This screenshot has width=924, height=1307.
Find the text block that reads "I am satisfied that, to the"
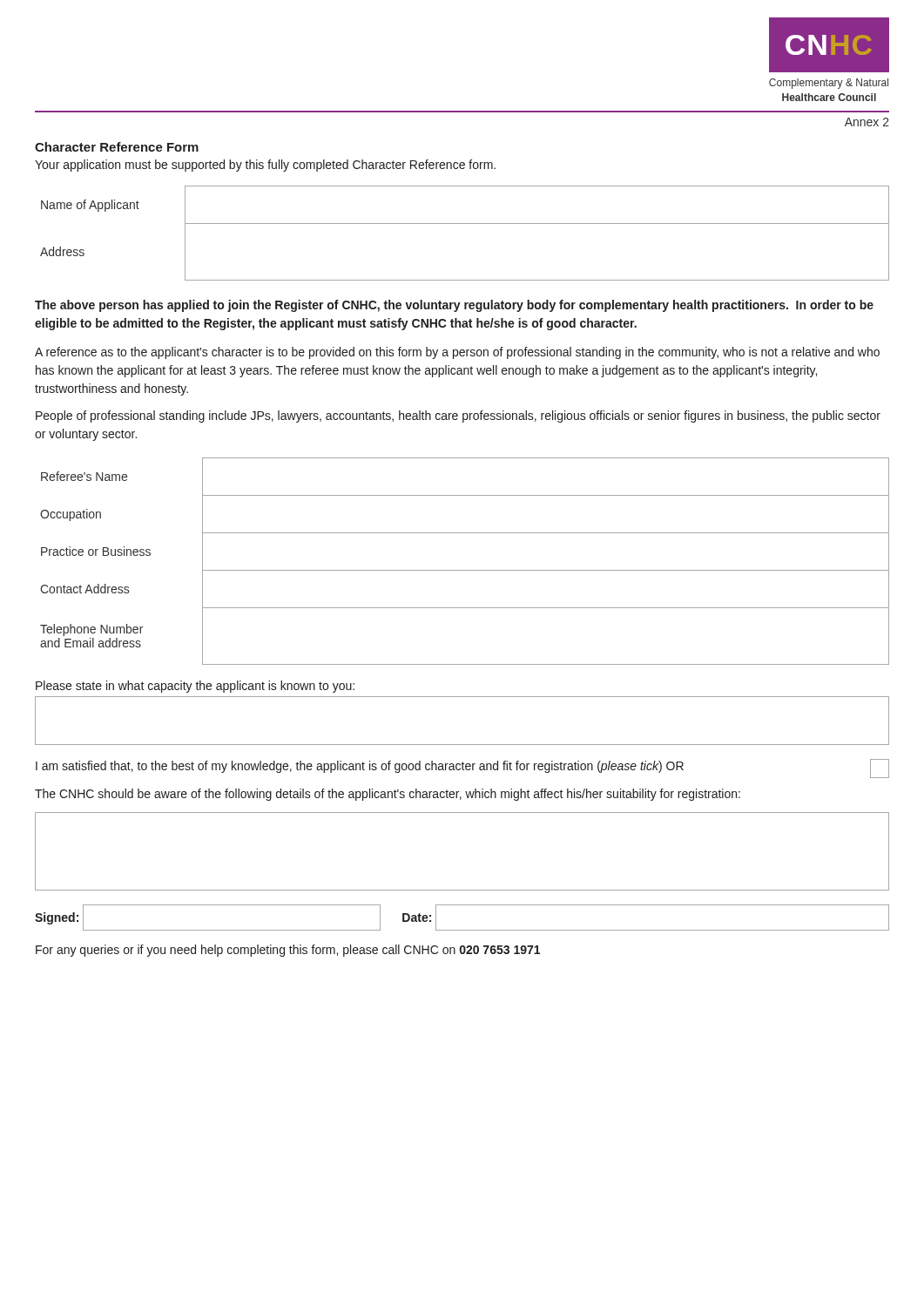click(462, 768)
